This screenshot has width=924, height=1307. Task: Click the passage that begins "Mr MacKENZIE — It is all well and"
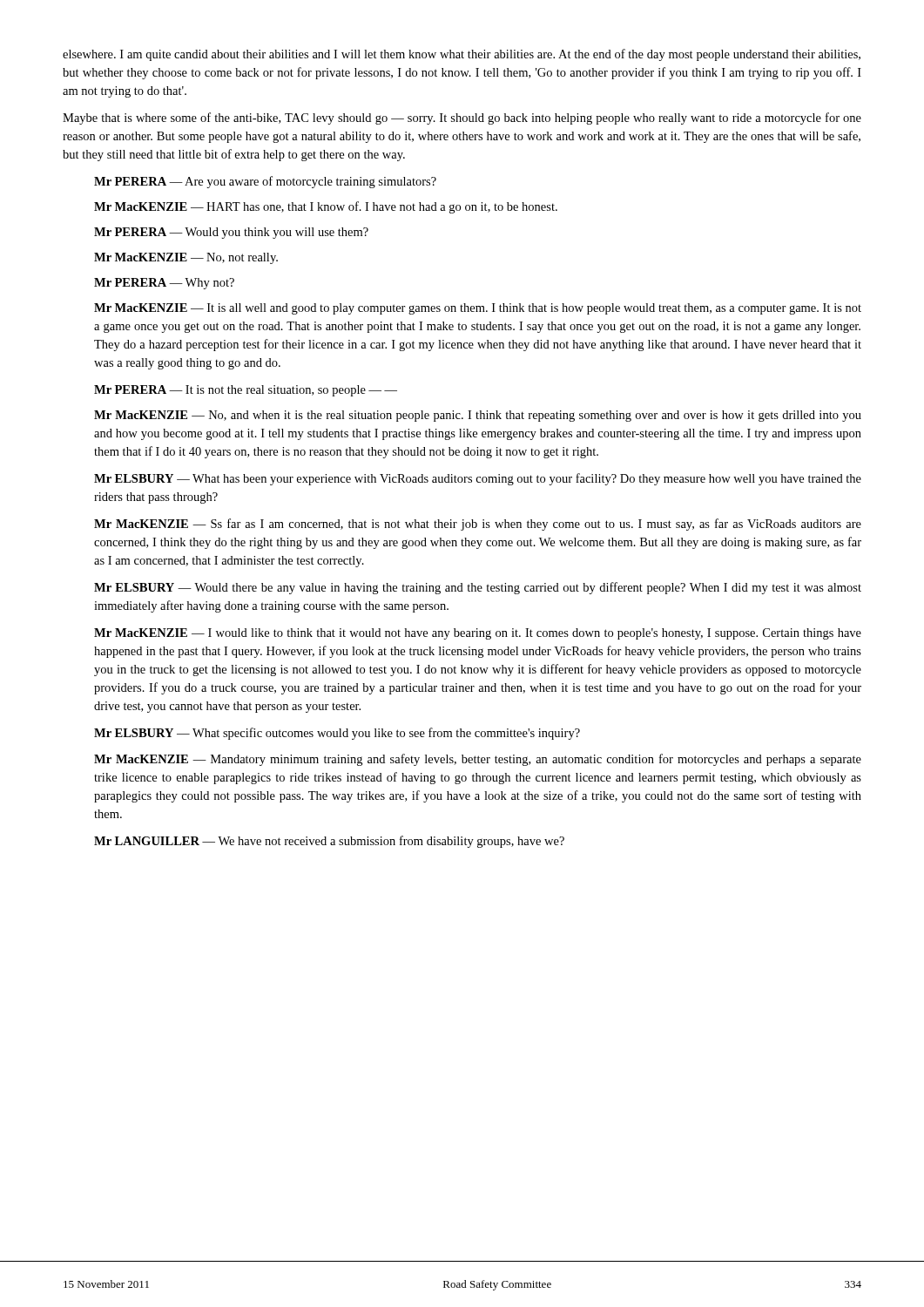(478, 336)
